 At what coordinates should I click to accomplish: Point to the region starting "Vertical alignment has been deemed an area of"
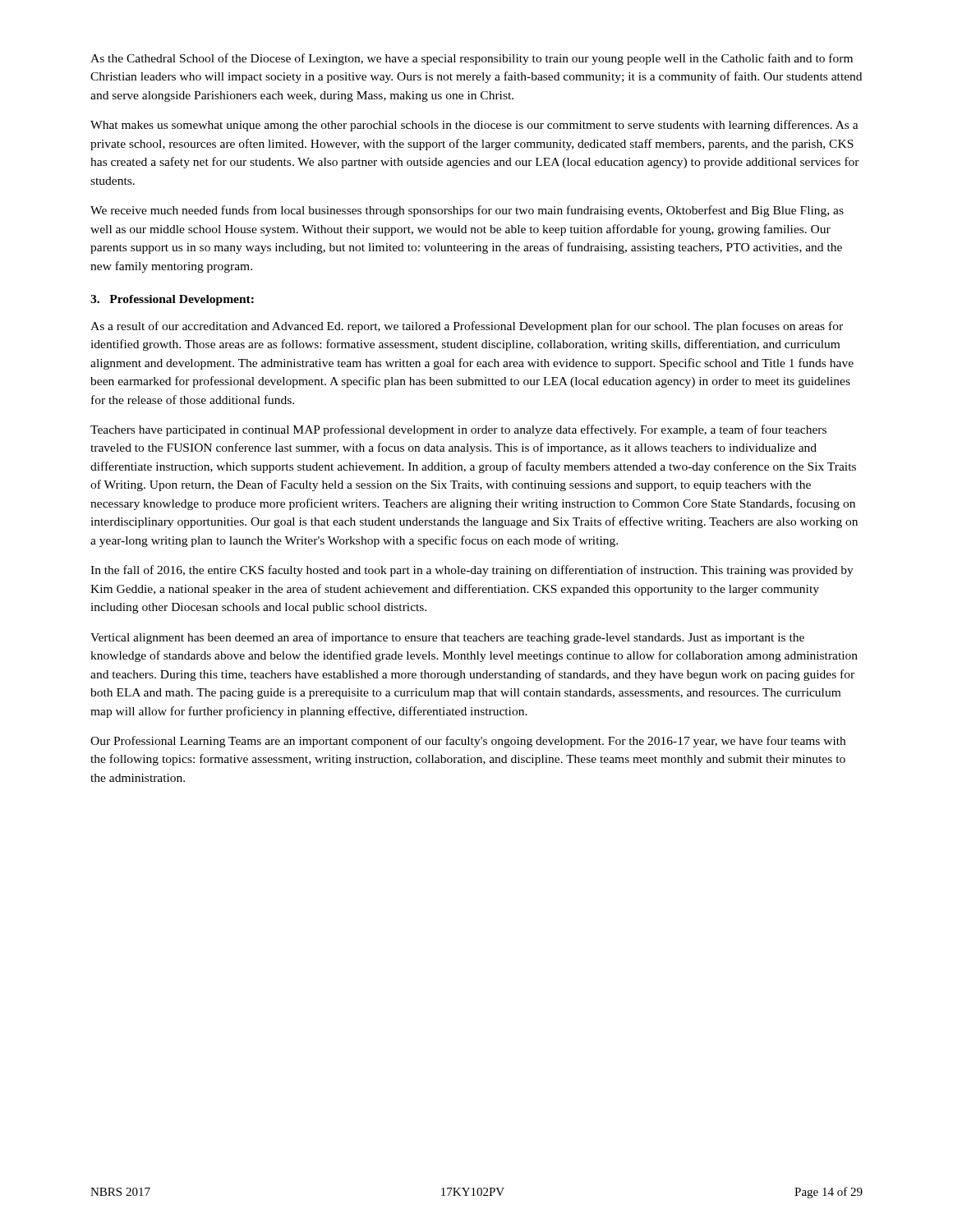pyautogui.click(x=476, y=674)
